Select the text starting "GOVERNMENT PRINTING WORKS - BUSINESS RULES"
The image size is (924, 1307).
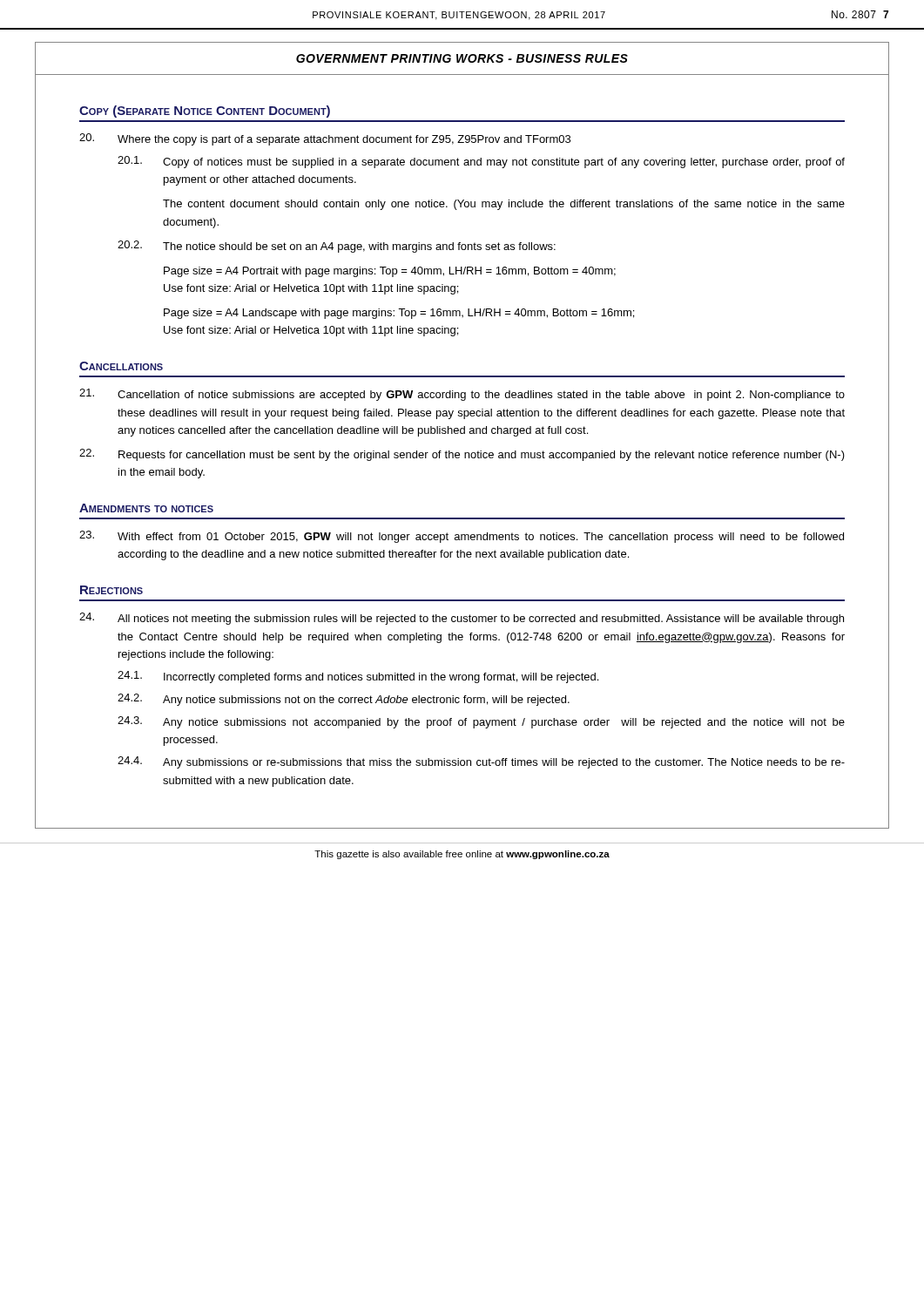tap(462, 58)
